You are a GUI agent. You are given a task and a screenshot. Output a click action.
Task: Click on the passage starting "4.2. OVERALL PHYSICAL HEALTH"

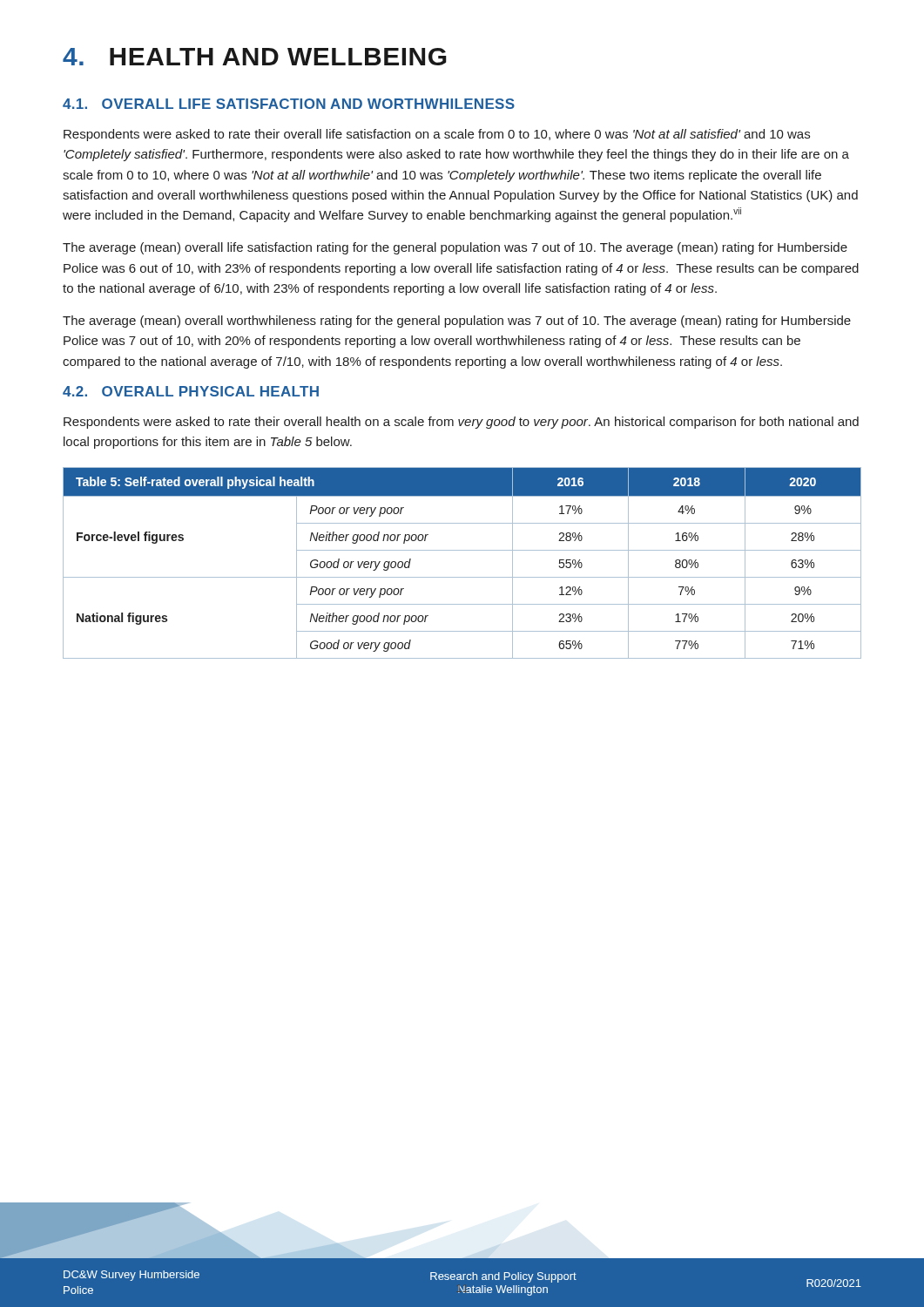coord(191,391)
